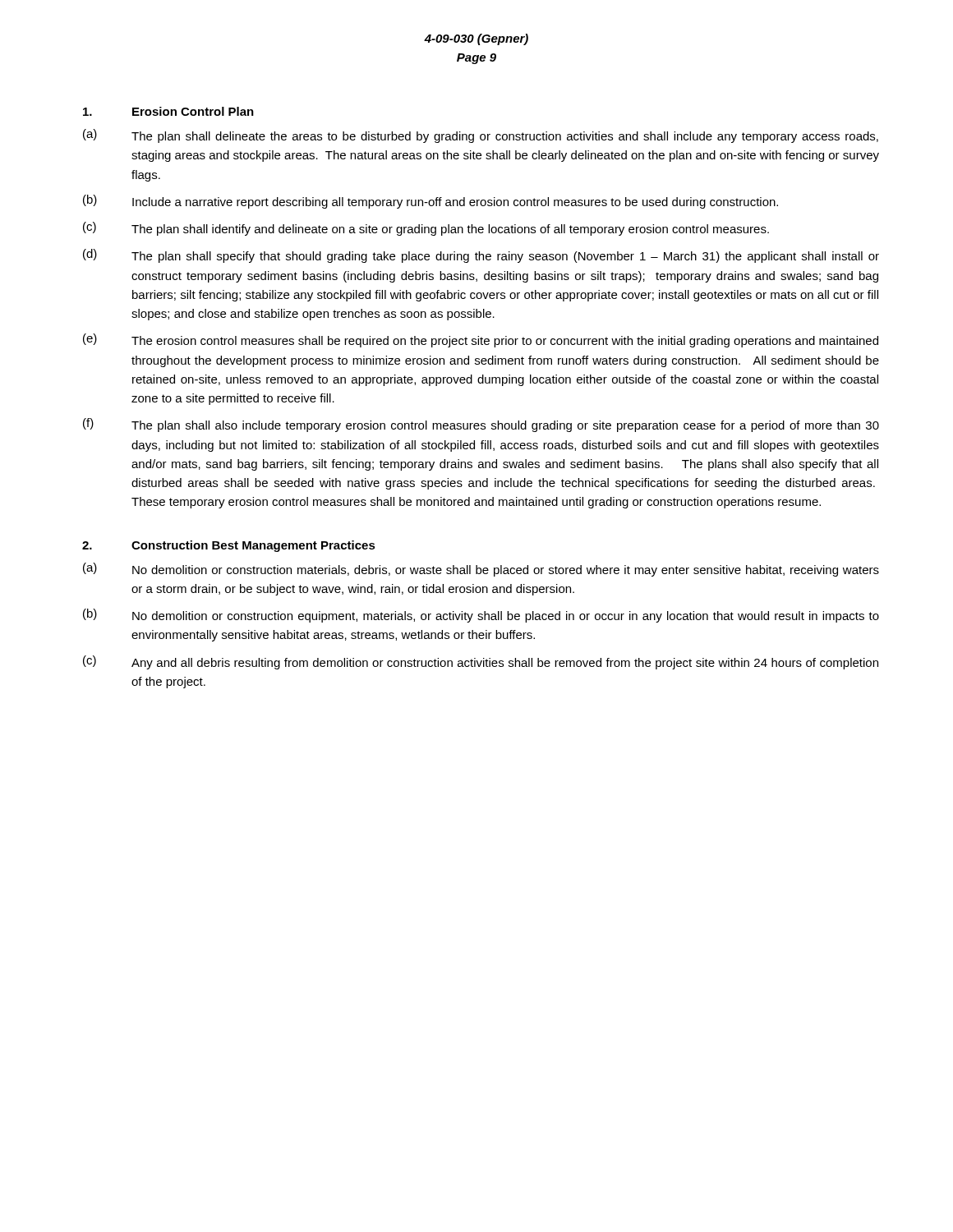Point to the block beginning "(b) No demolition"
This screenshot has width=953, height=1232.
(x=481, y=625)
